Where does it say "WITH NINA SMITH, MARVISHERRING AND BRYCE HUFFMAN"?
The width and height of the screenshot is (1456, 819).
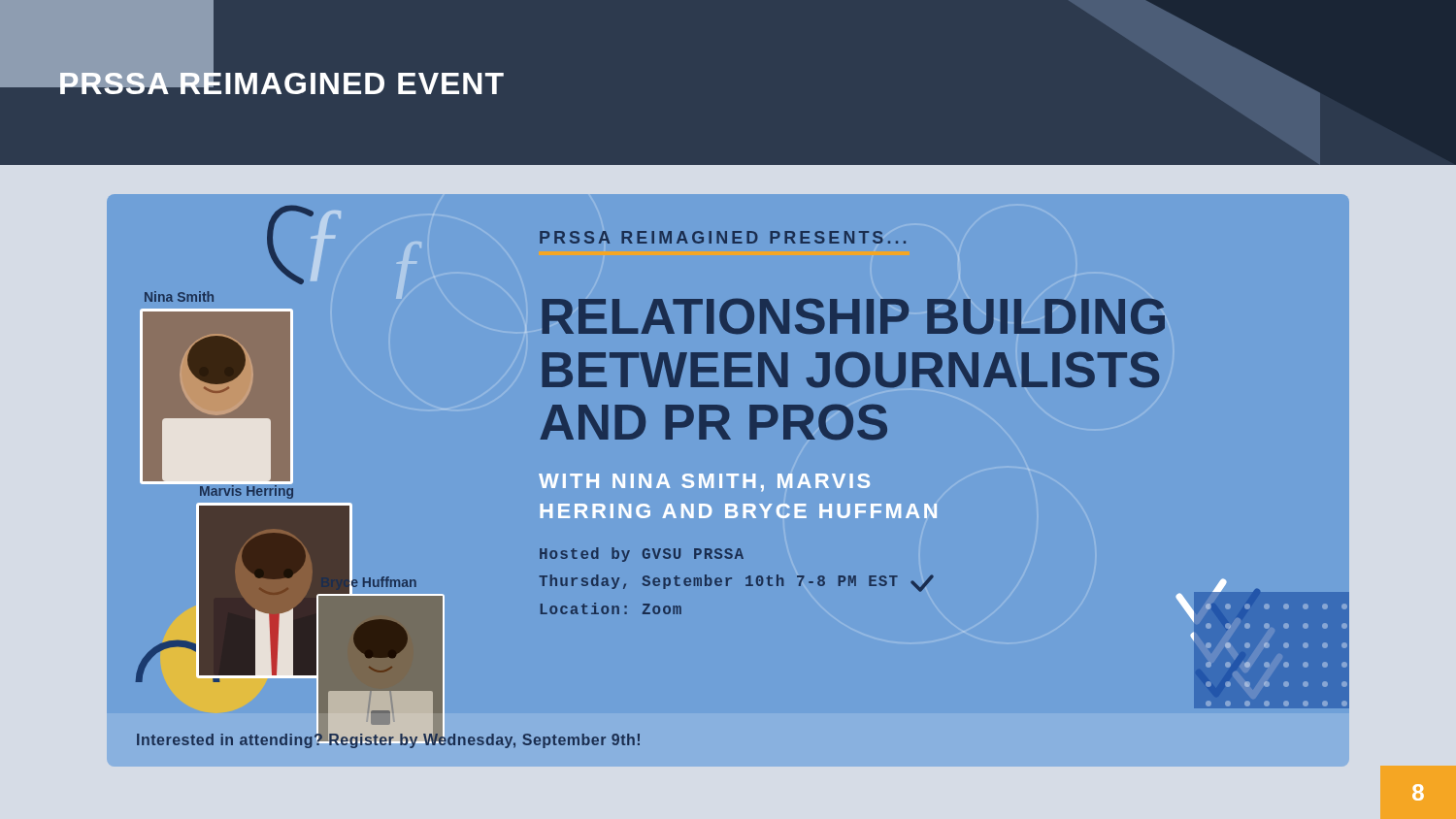[x=908, y=496]
